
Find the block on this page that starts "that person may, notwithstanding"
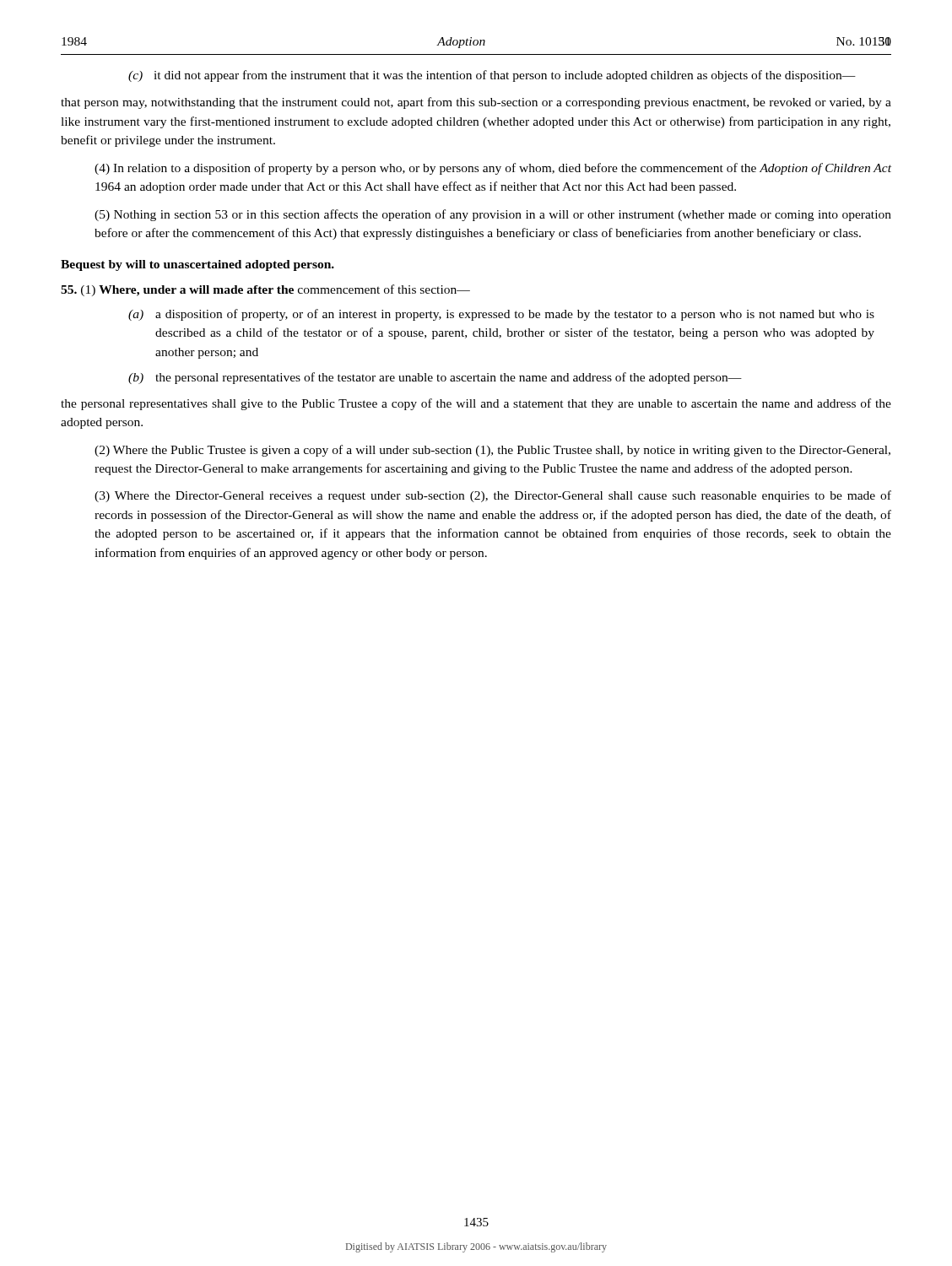tap(476, 121)
